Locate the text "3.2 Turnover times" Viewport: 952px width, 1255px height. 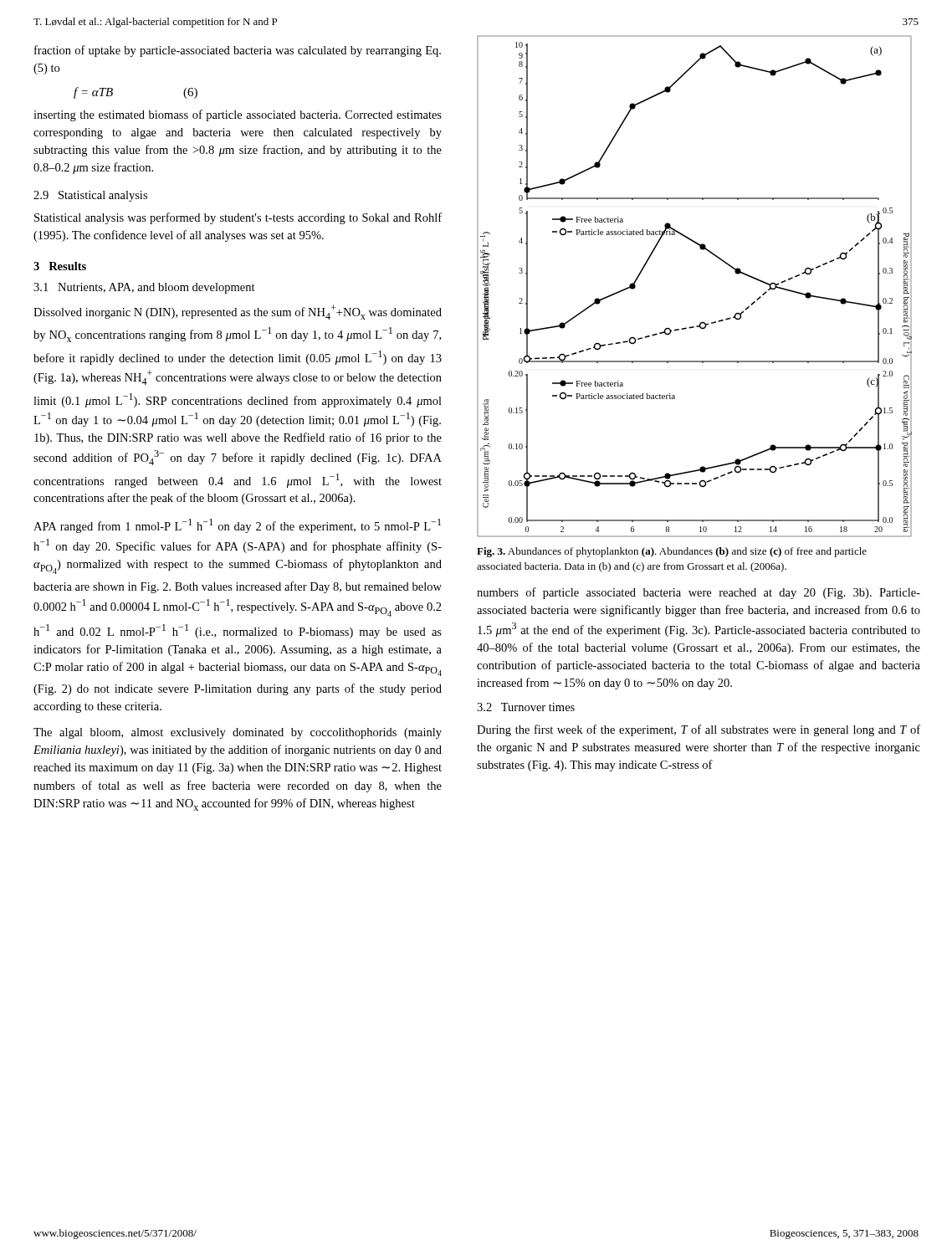[526, 707]
